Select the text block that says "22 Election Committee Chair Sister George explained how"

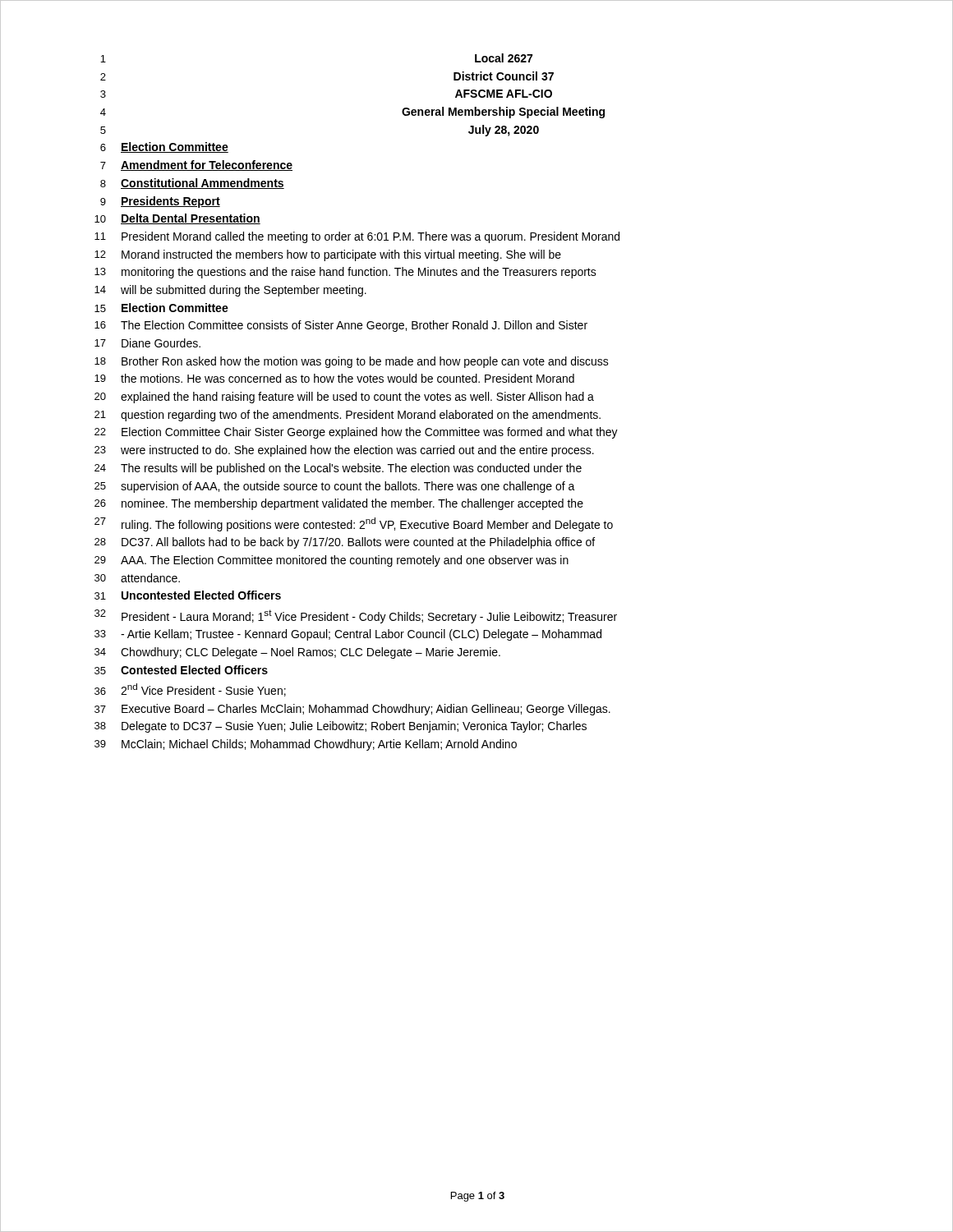point(476,506)
